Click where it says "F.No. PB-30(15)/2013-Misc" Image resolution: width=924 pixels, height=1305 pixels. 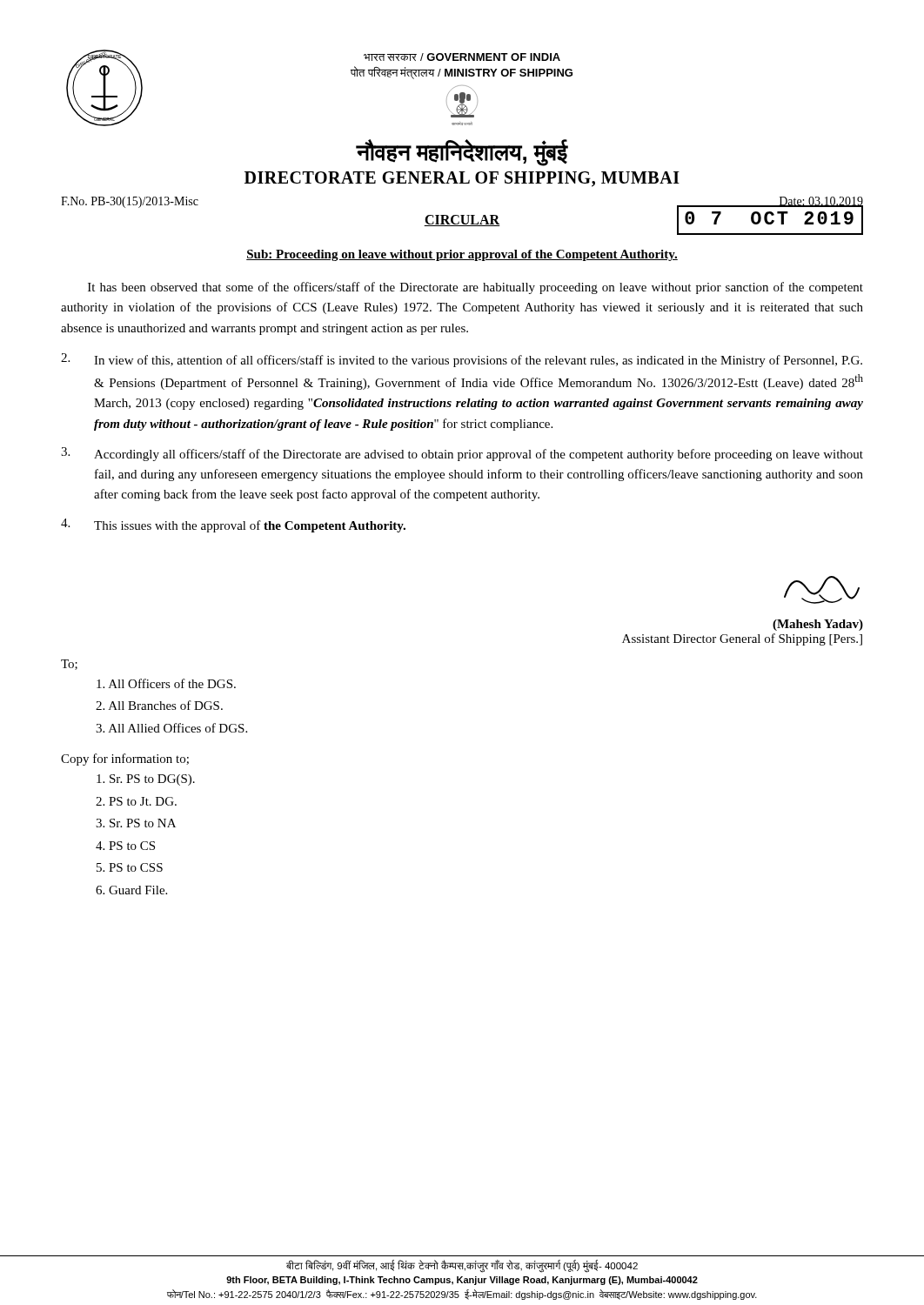[130, 201]
